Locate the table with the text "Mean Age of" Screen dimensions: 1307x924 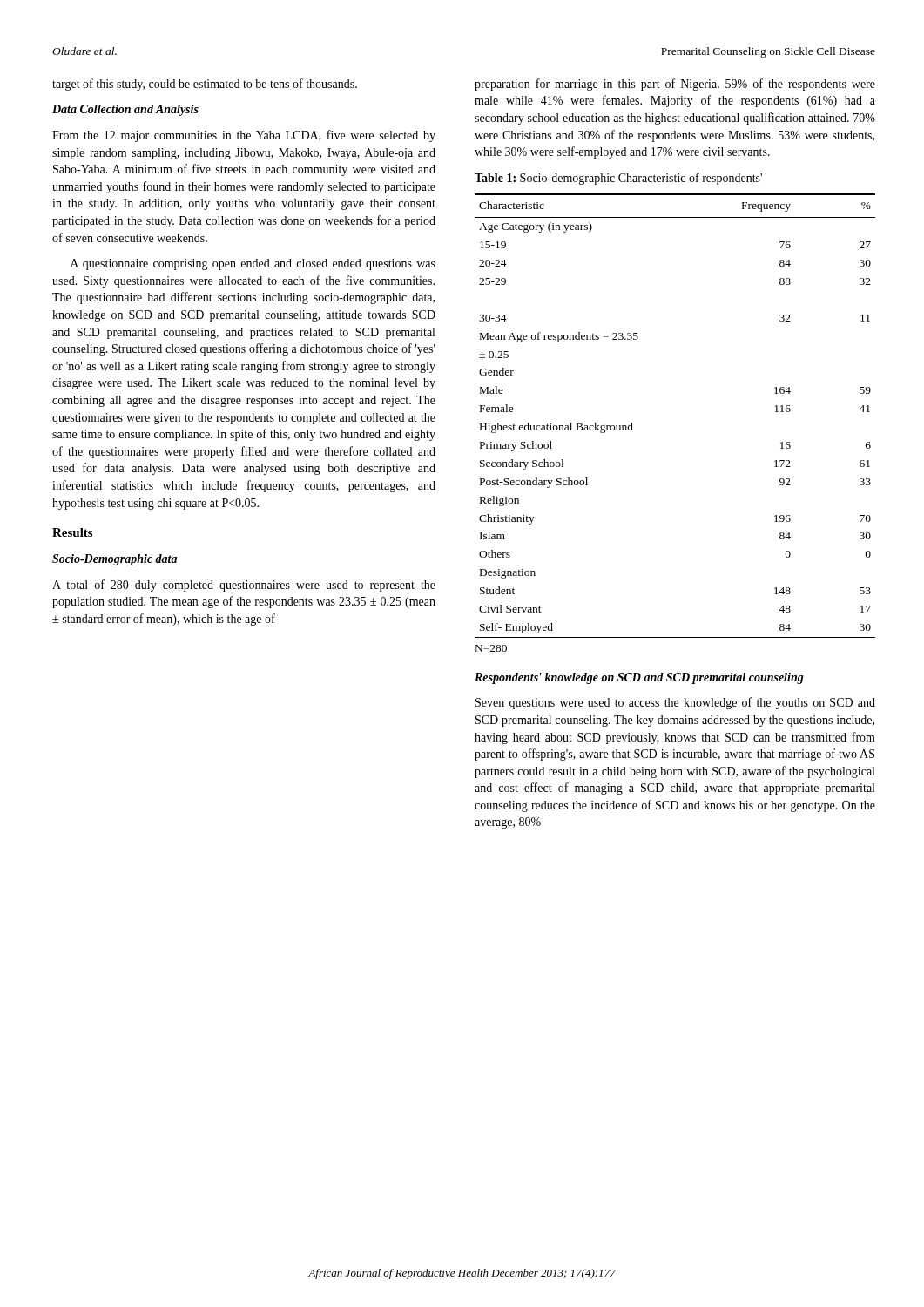coord(675,425)
